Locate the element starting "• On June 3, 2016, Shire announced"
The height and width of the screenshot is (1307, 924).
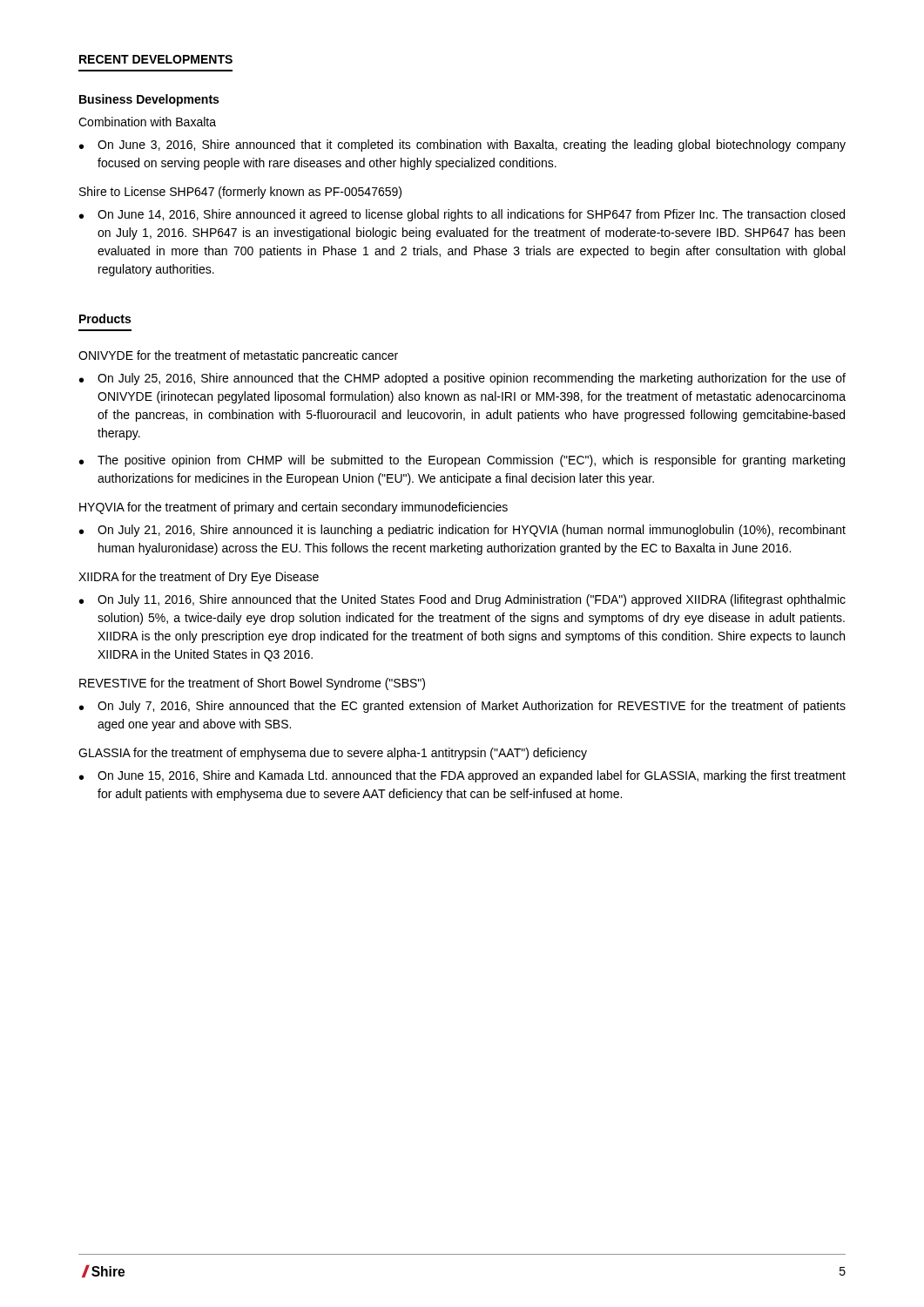point(462,154)
